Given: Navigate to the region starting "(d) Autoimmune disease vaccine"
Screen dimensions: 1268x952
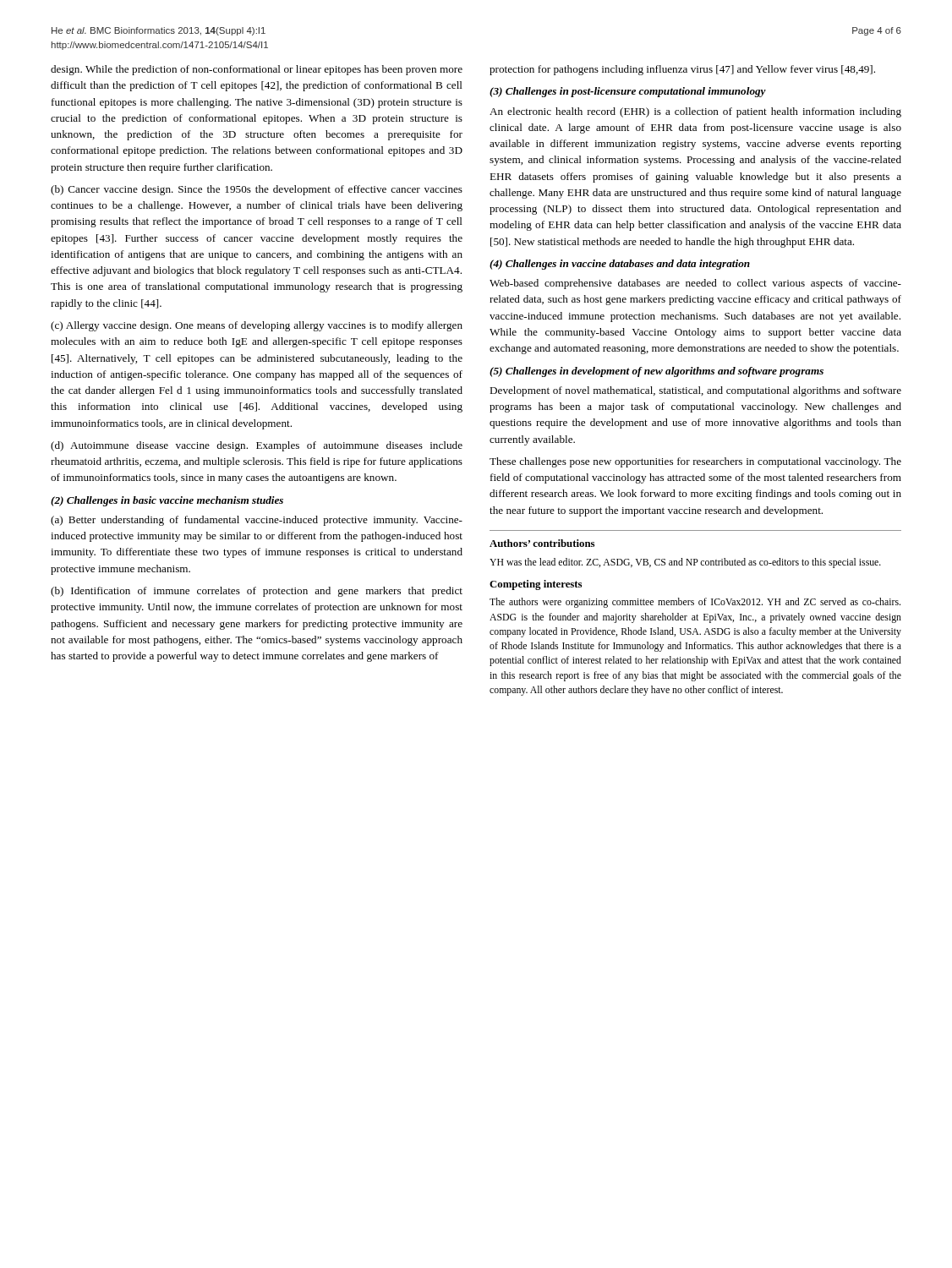Looking at the screenshot, I should (257, 461).
